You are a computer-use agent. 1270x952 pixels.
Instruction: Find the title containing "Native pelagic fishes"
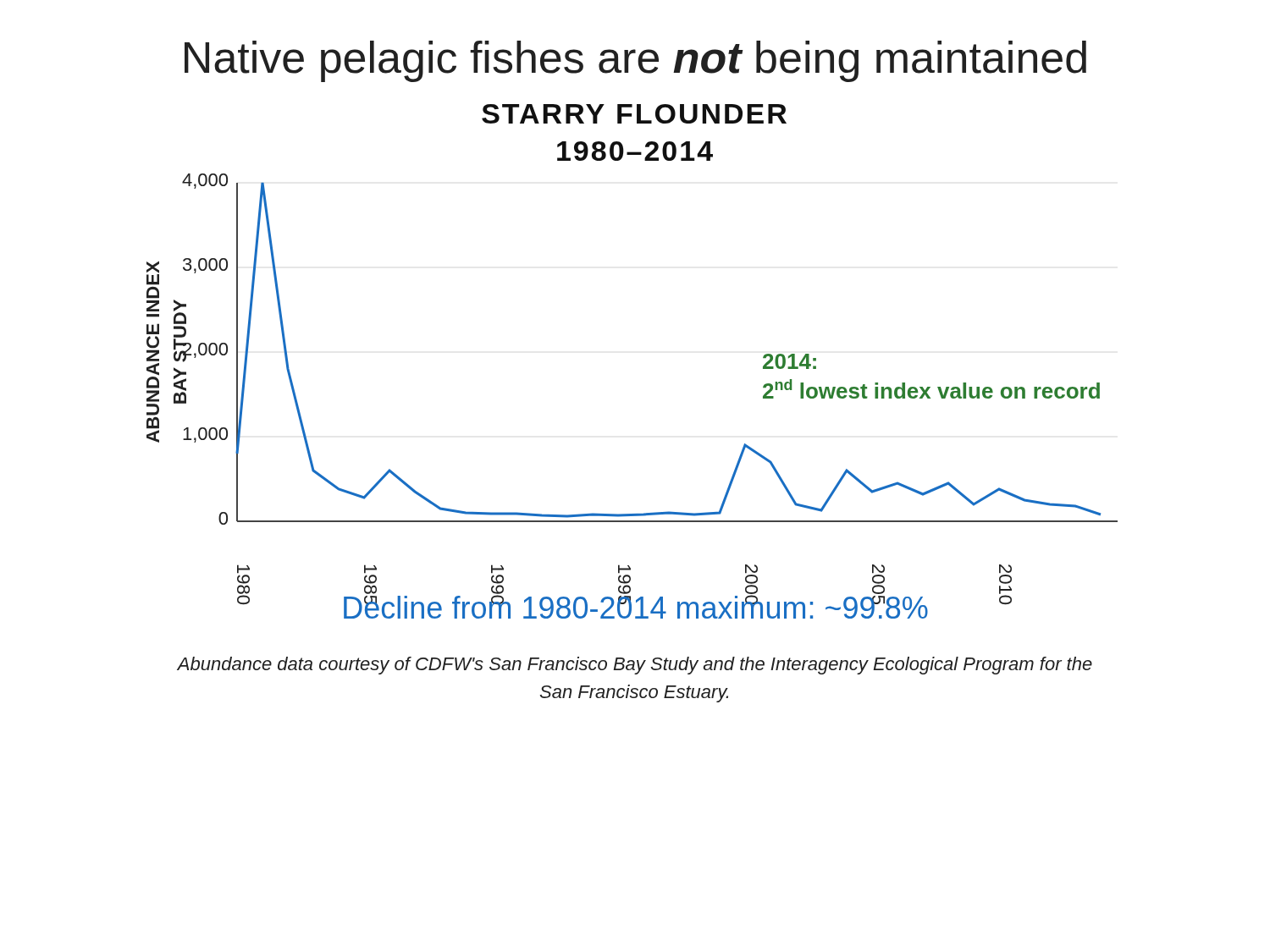point(635,58)
